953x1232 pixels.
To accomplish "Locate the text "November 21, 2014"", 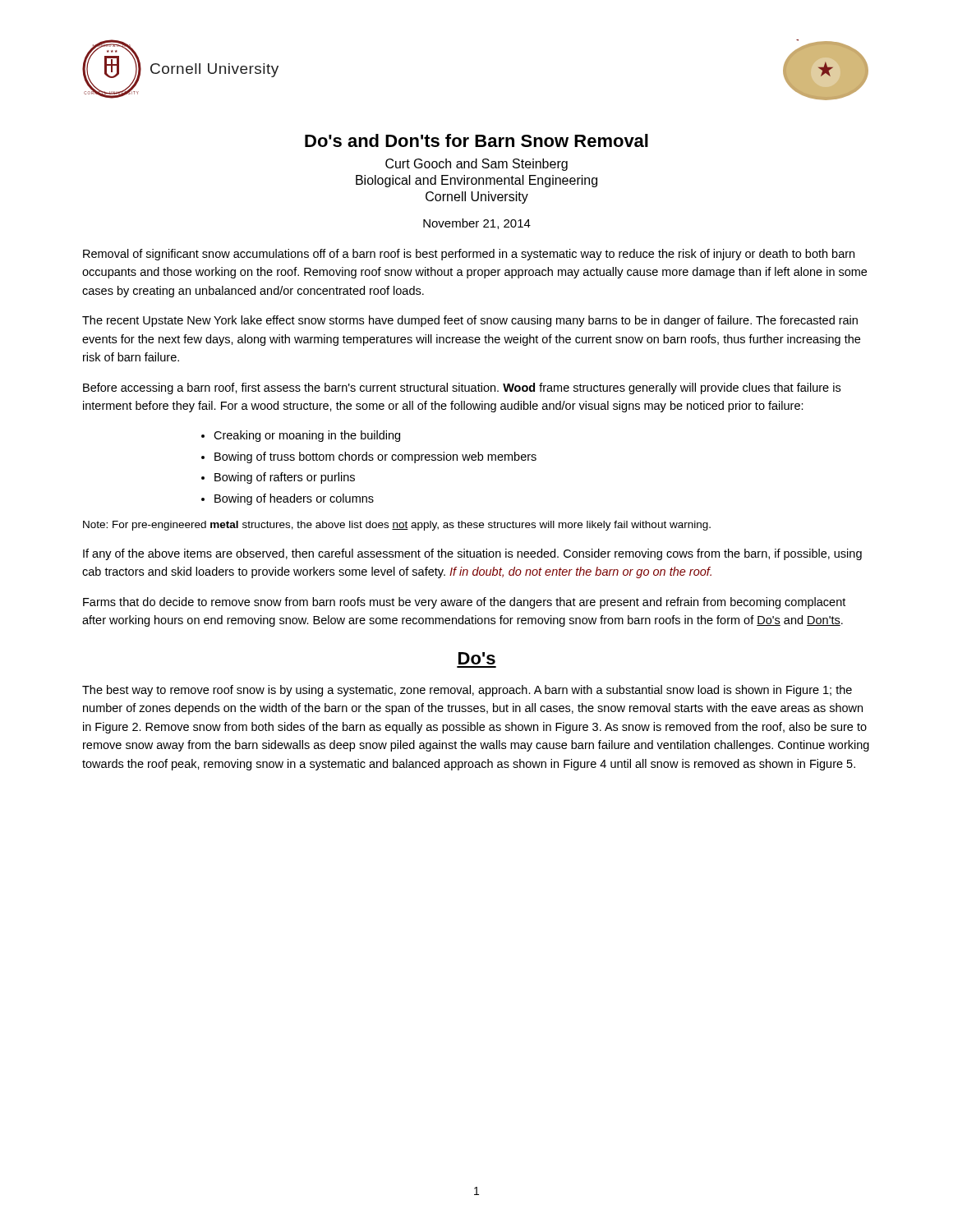I will [x=476, y=223].
